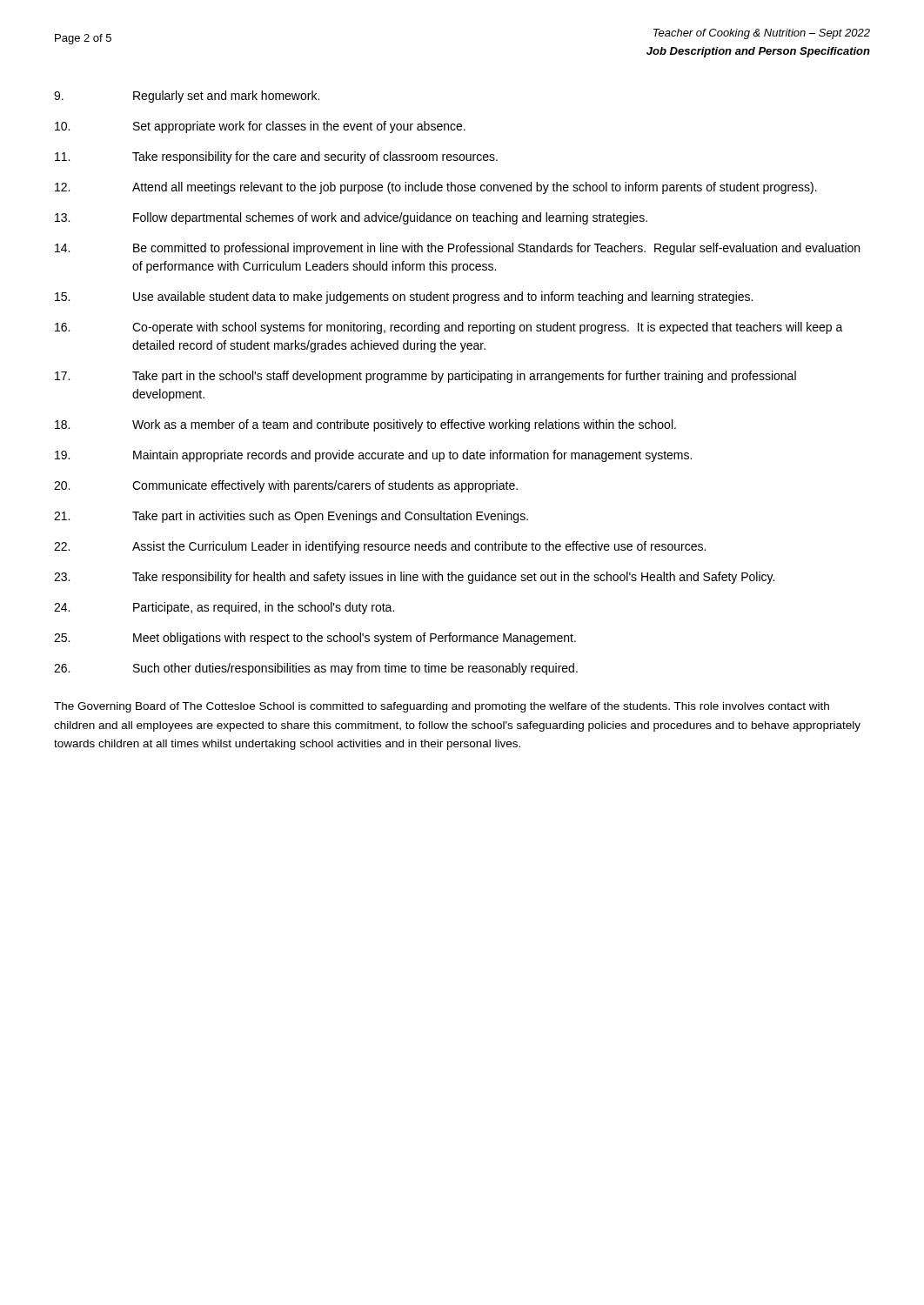The width and height of the screenshot is (924, 1305).
Task: Where is the passage that starts "14. Be committed"?
Action: pos(462,257)
